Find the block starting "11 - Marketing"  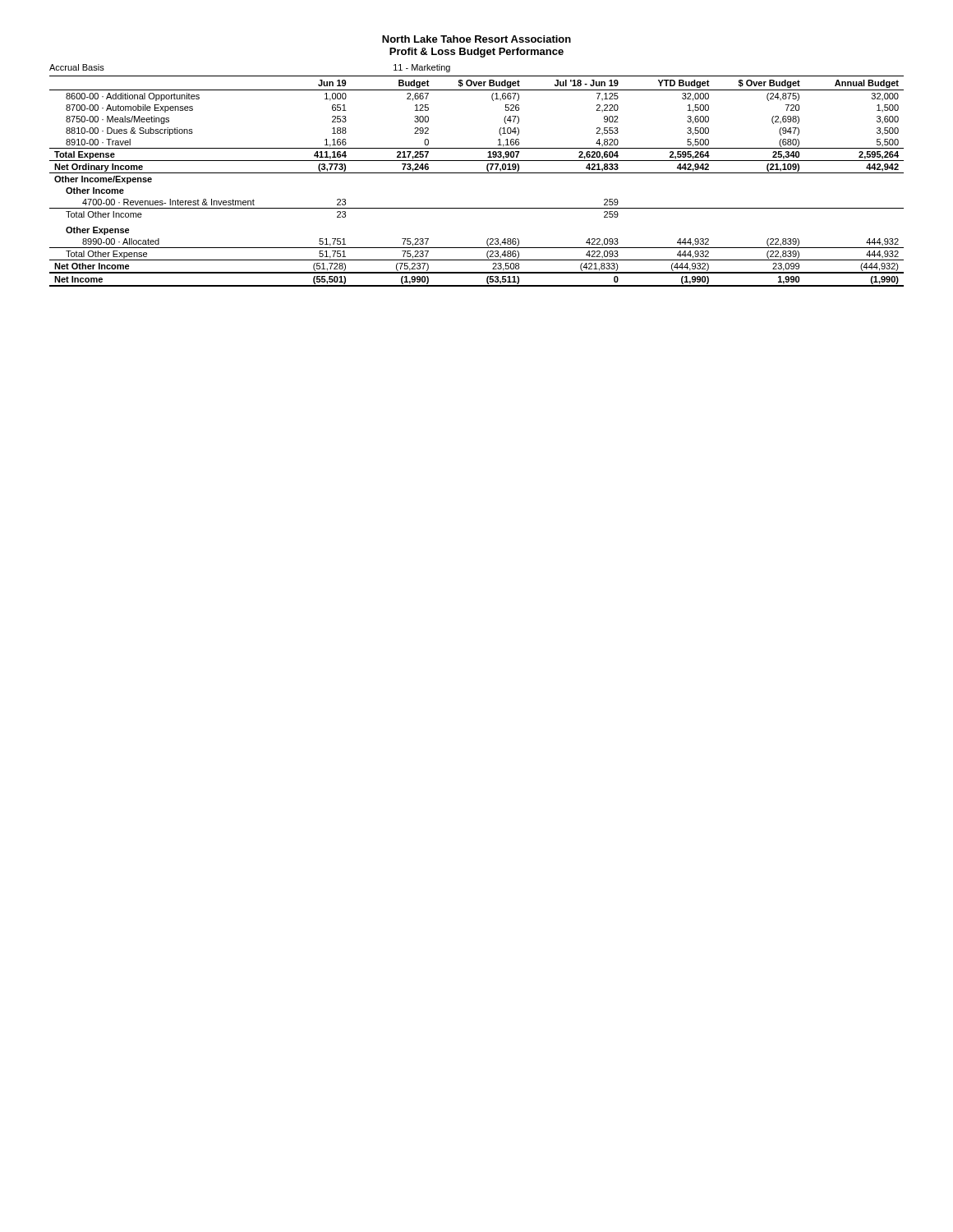(422, 67)
